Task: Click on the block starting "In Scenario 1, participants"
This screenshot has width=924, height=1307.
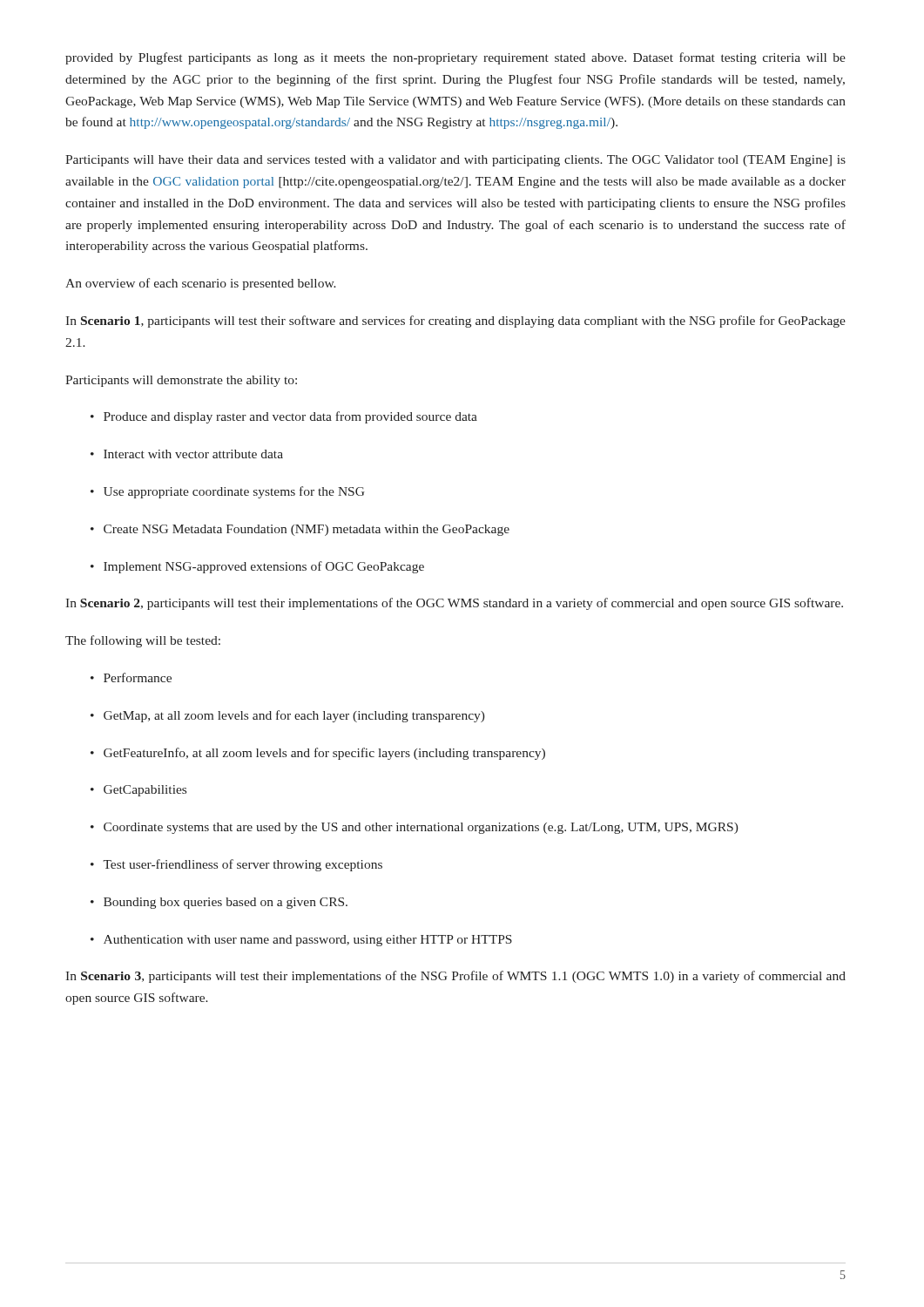Action: [455, 332]
